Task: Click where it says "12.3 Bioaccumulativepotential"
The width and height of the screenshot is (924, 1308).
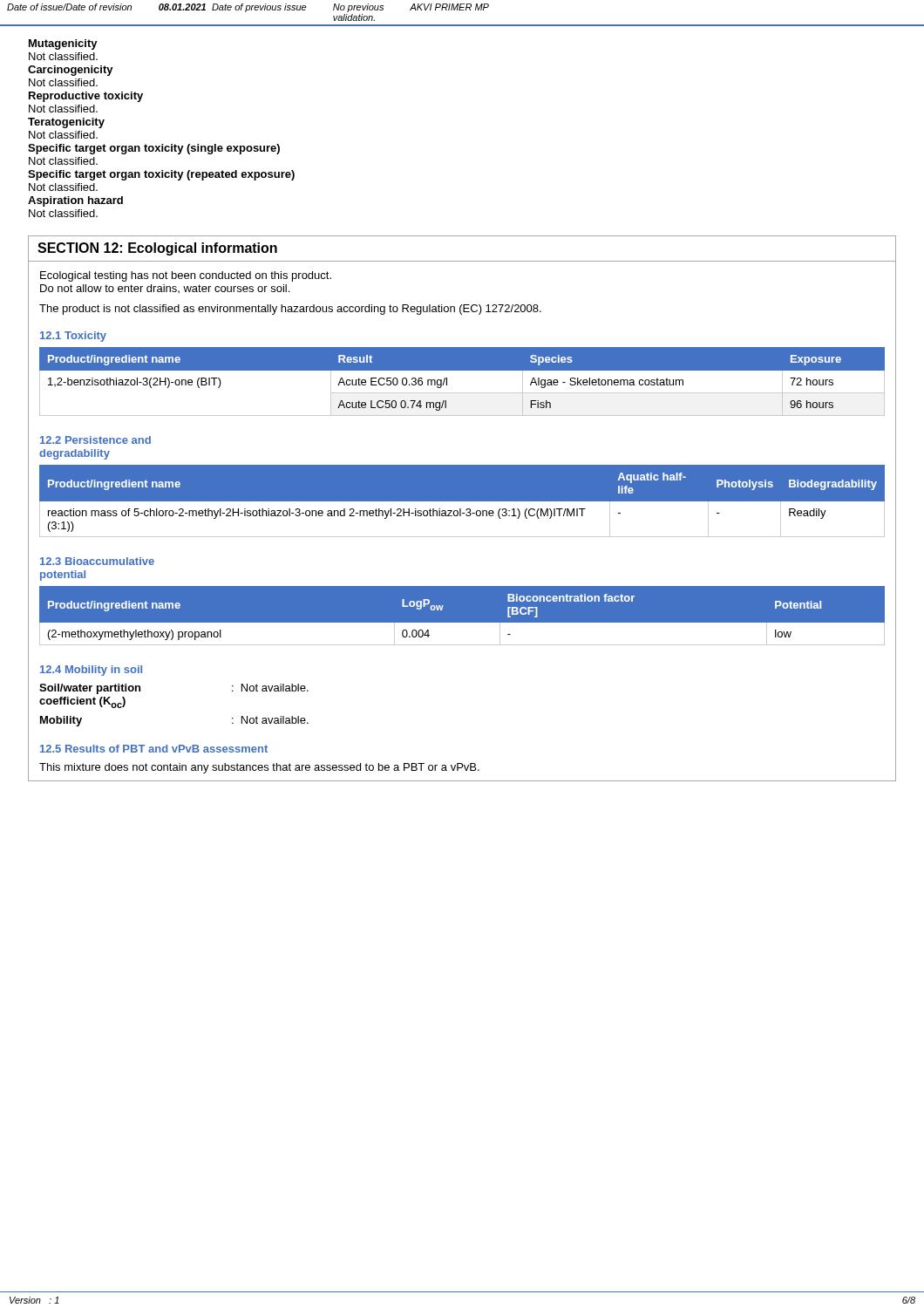Action: (97, 568)
